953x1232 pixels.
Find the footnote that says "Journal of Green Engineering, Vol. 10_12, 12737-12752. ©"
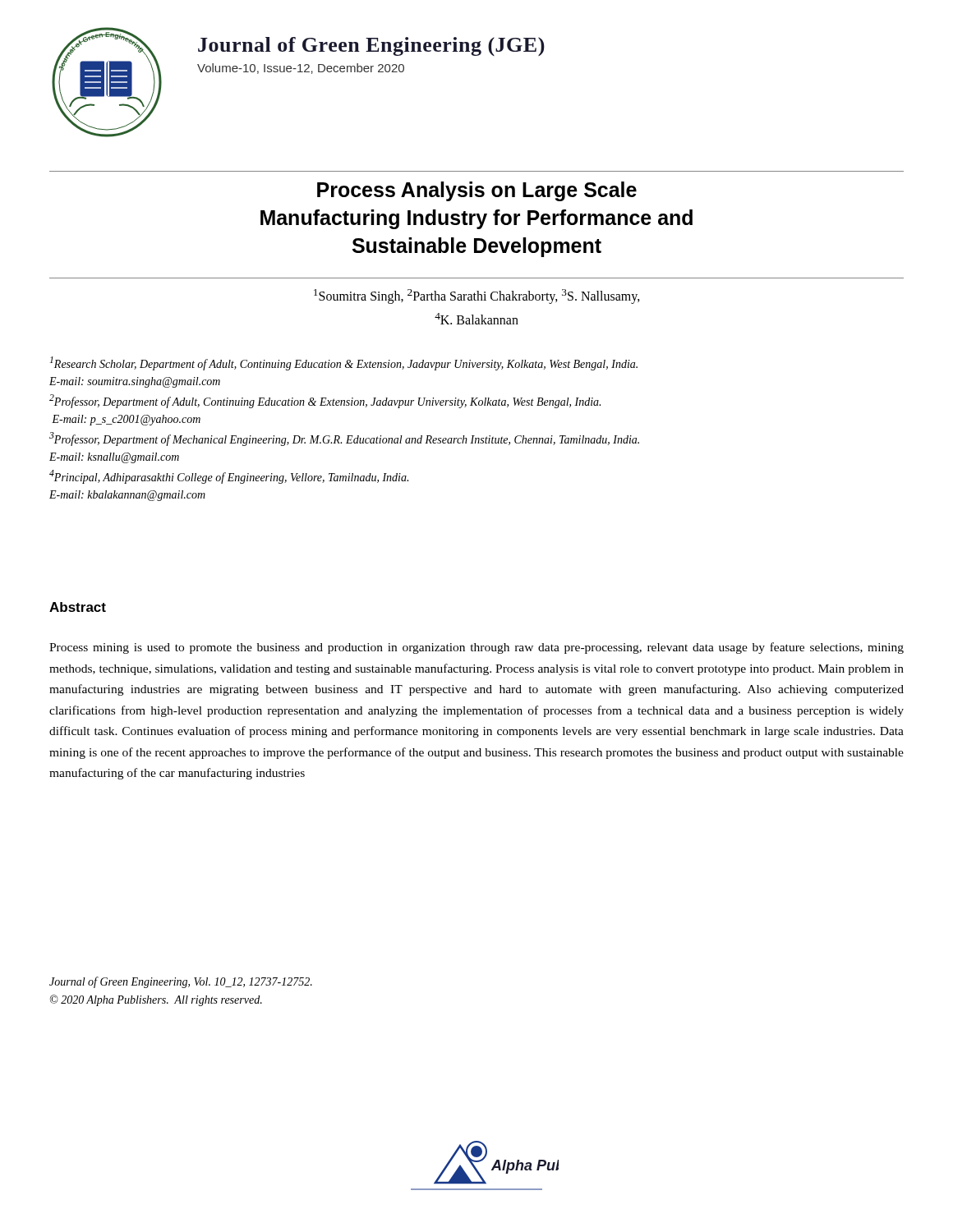181,991
